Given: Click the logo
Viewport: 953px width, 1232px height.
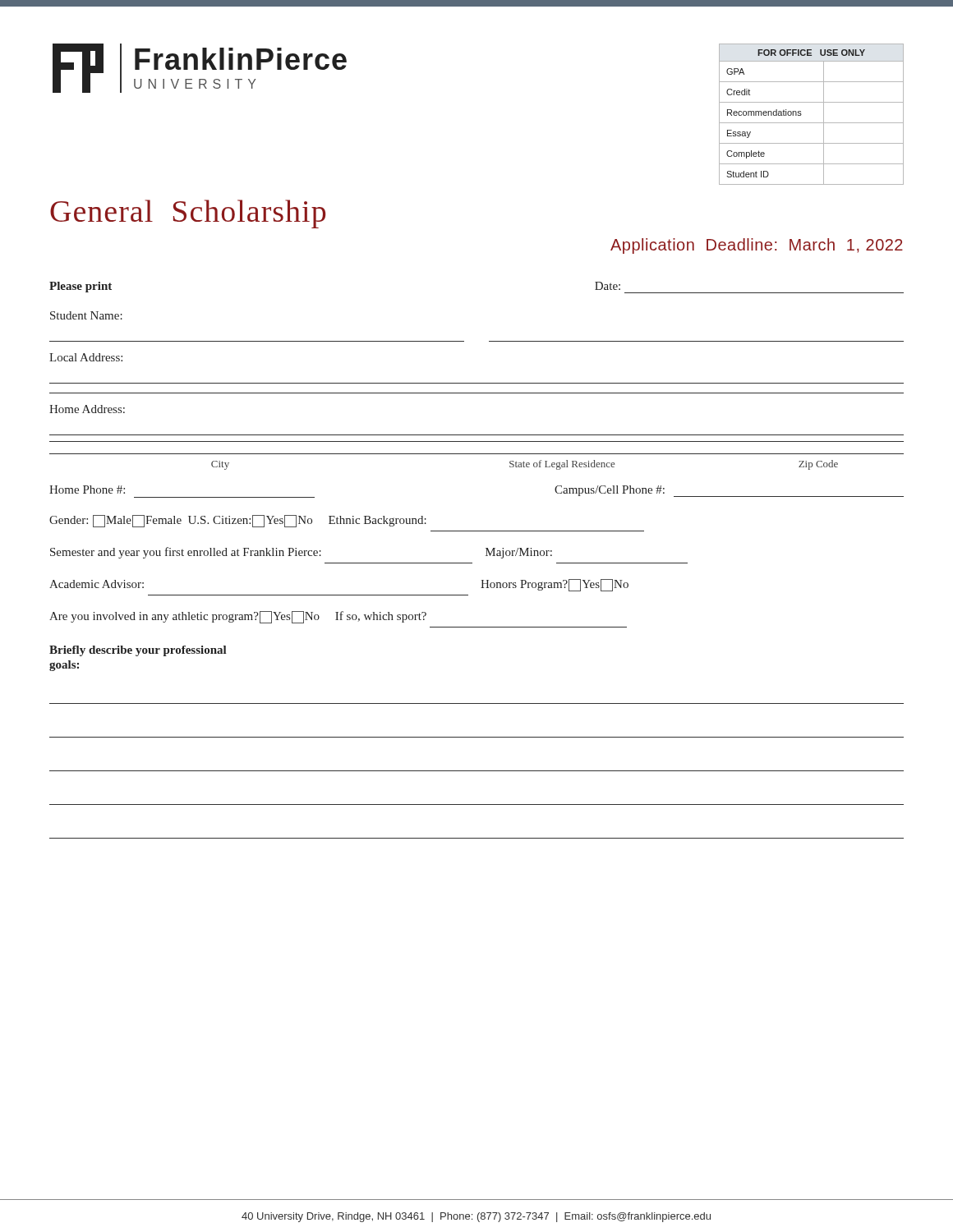Looking at the screenshot, I should (199, 68).
